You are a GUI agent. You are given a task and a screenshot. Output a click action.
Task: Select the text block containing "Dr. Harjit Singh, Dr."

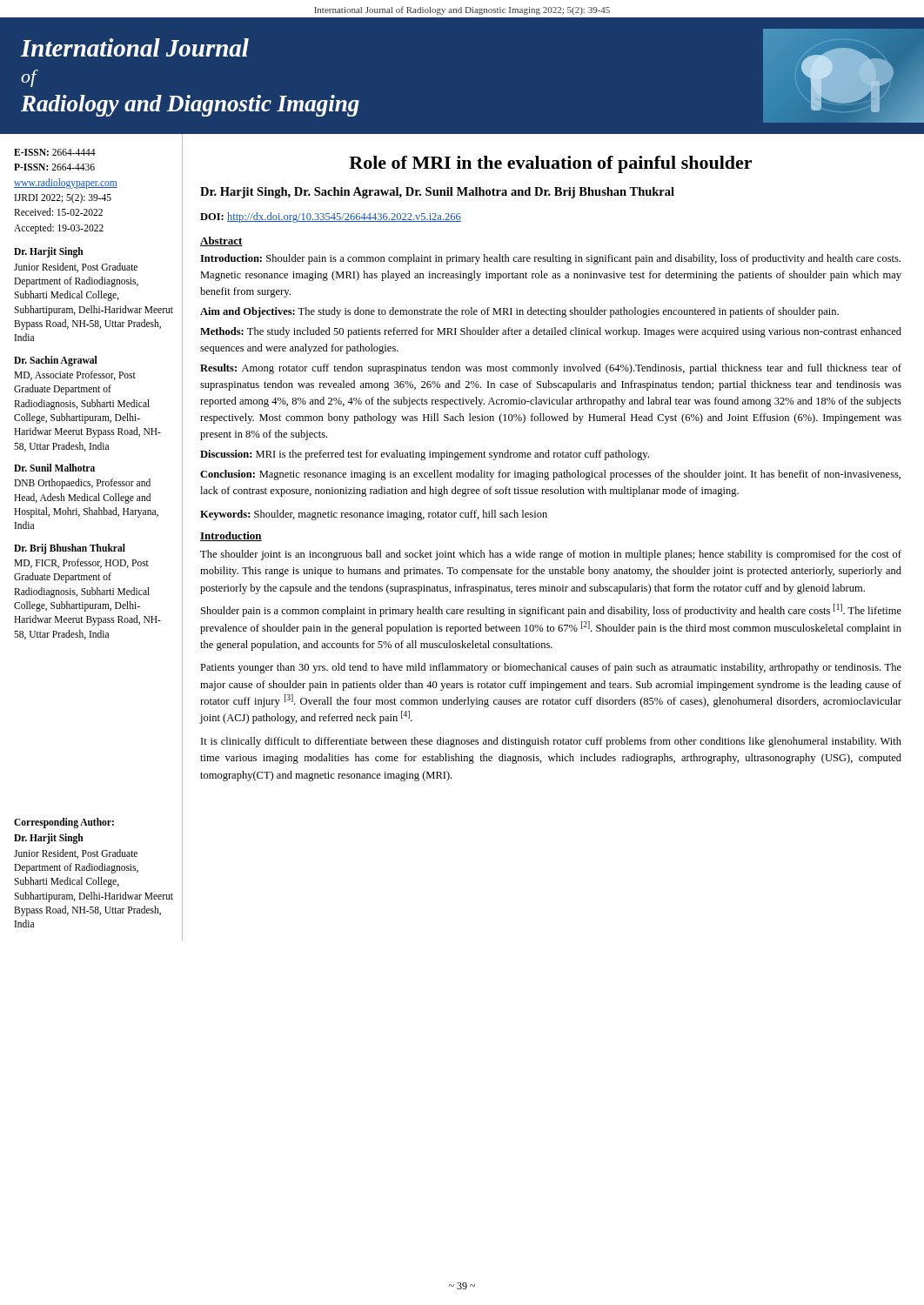pyautogui.click(x=437, y=192)
